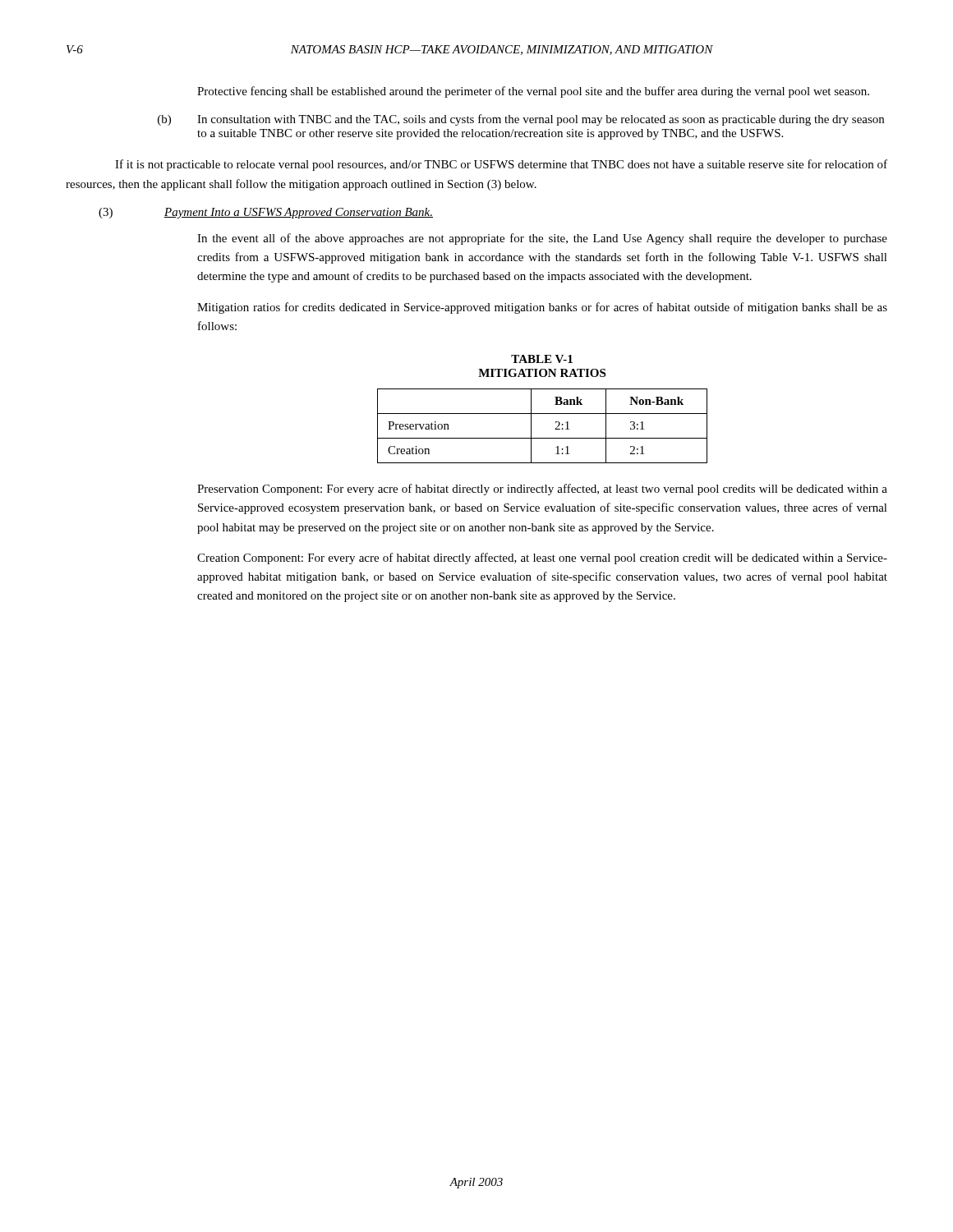The width and height of the screenshot is (953, 1232).
Task: Click on the list item that says "(3) Payment Into a"
Action: click(x=266, y=213)
